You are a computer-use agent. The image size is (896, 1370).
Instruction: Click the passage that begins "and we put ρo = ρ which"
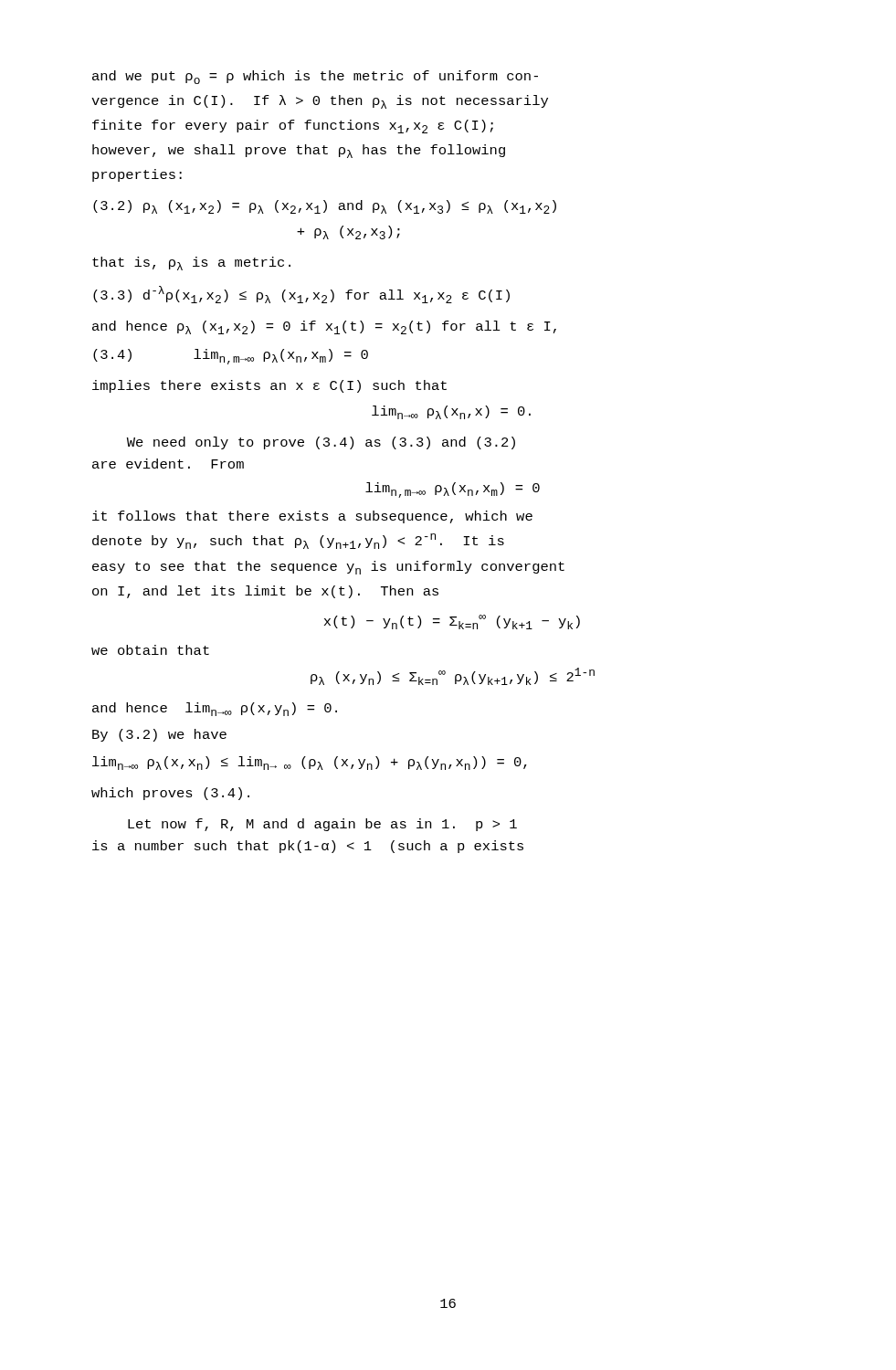(x=320, y=126)
